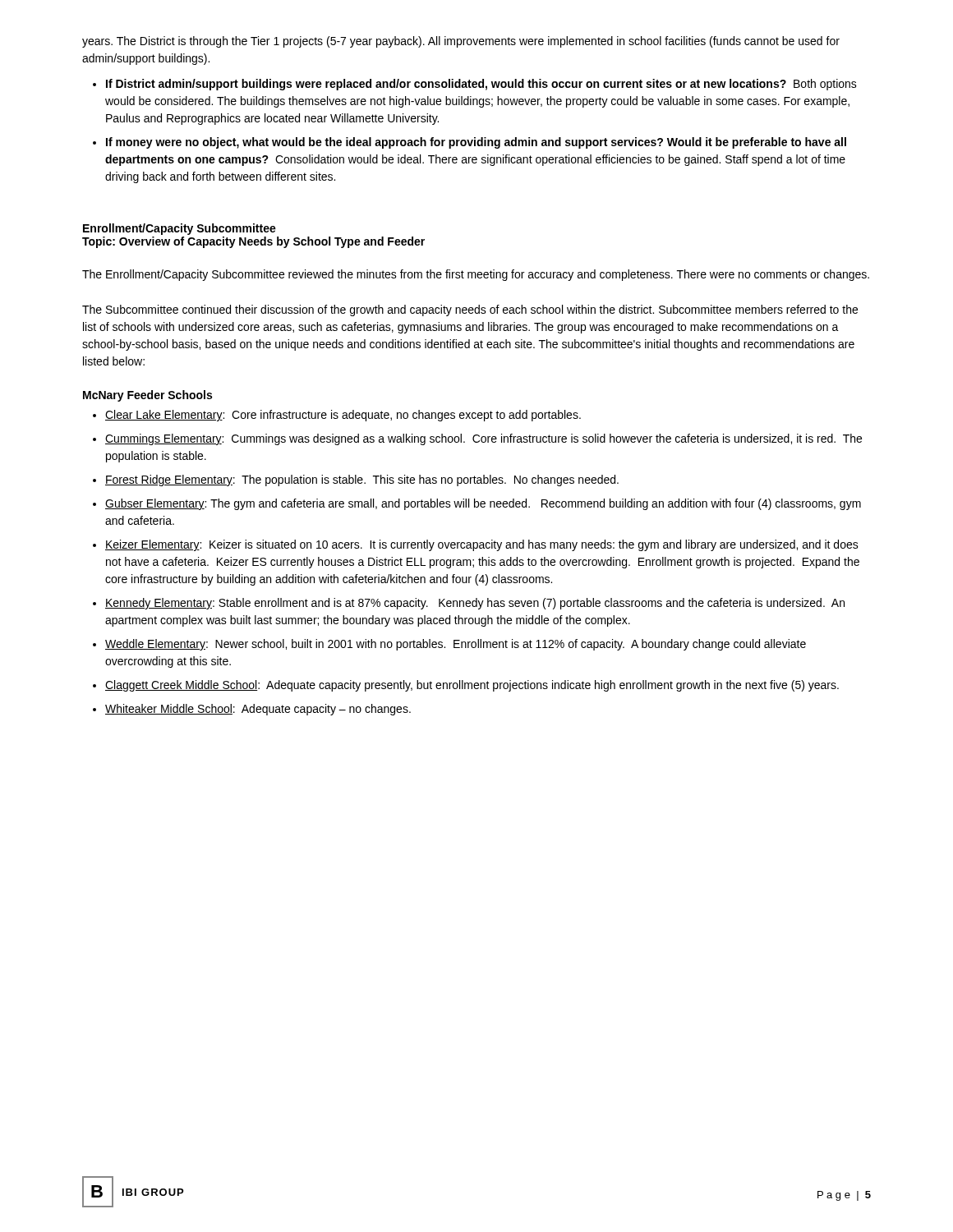The width and height of the screenshot is (953, 1232).
Task: Point to the block beginning "Keizer Elementary: Keizer is"
Action: point(482,562)
